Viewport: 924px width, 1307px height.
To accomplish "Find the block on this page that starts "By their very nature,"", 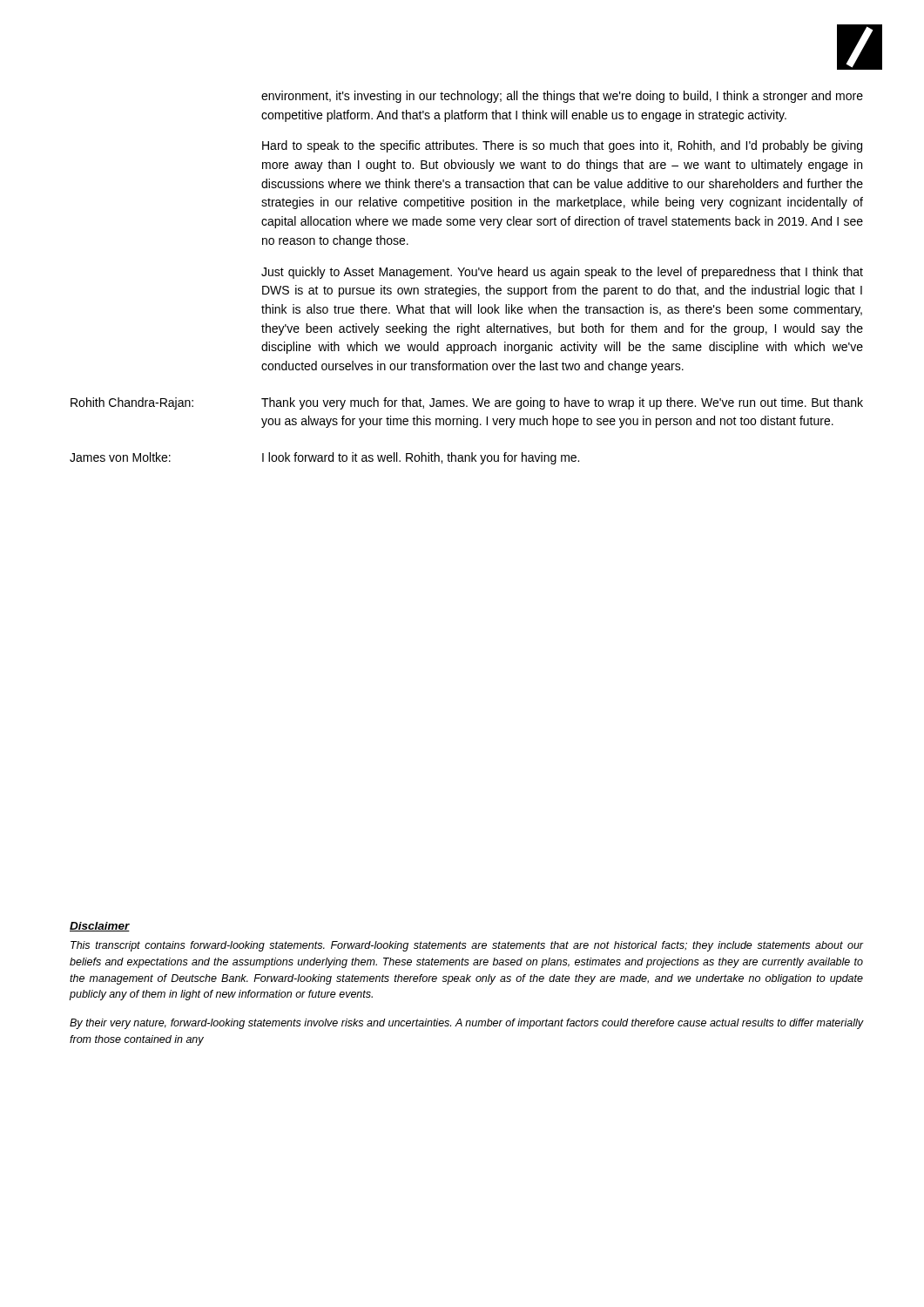I will click(x=466, y=1031).
